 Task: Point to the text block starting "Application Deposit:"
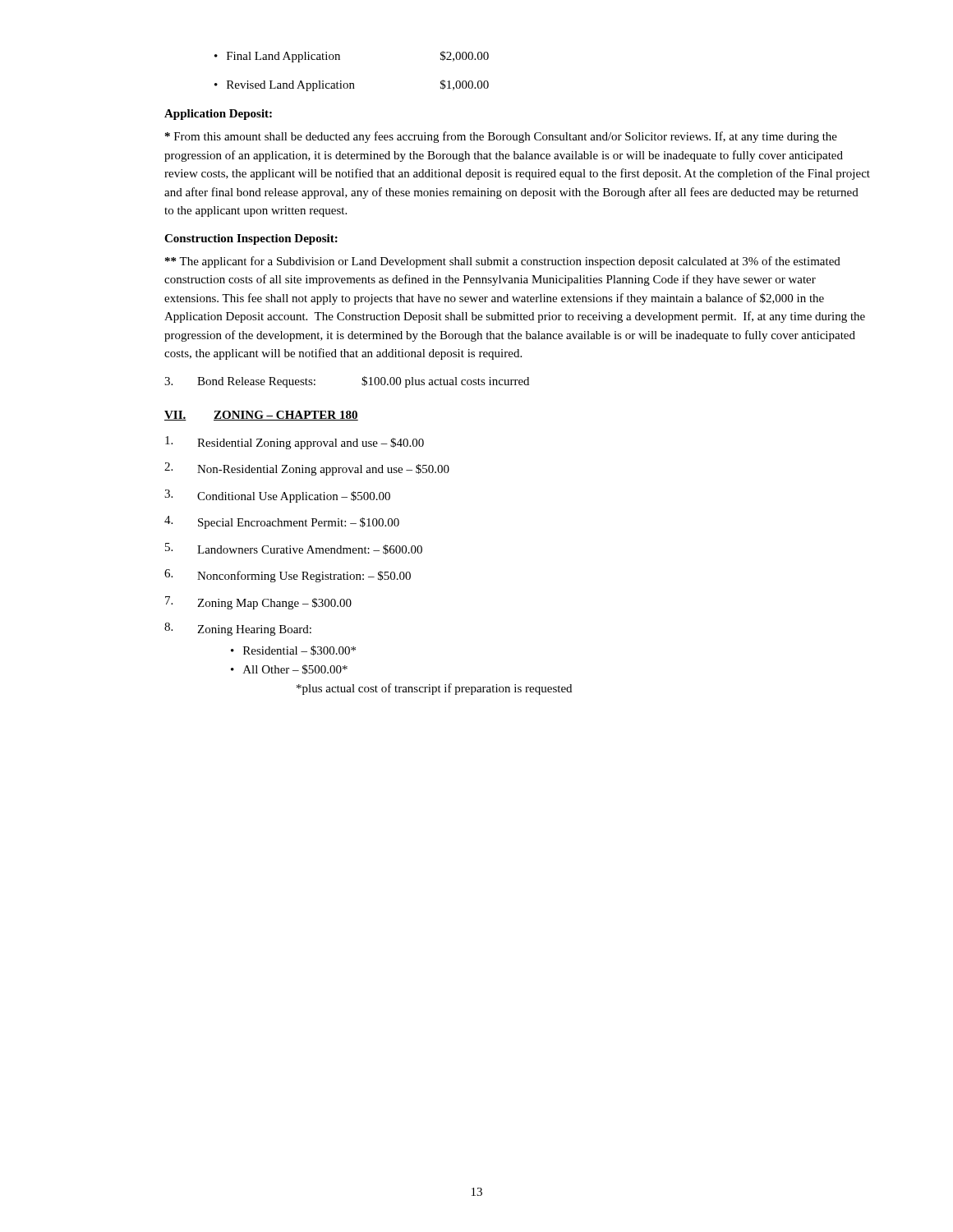point(219,113)
